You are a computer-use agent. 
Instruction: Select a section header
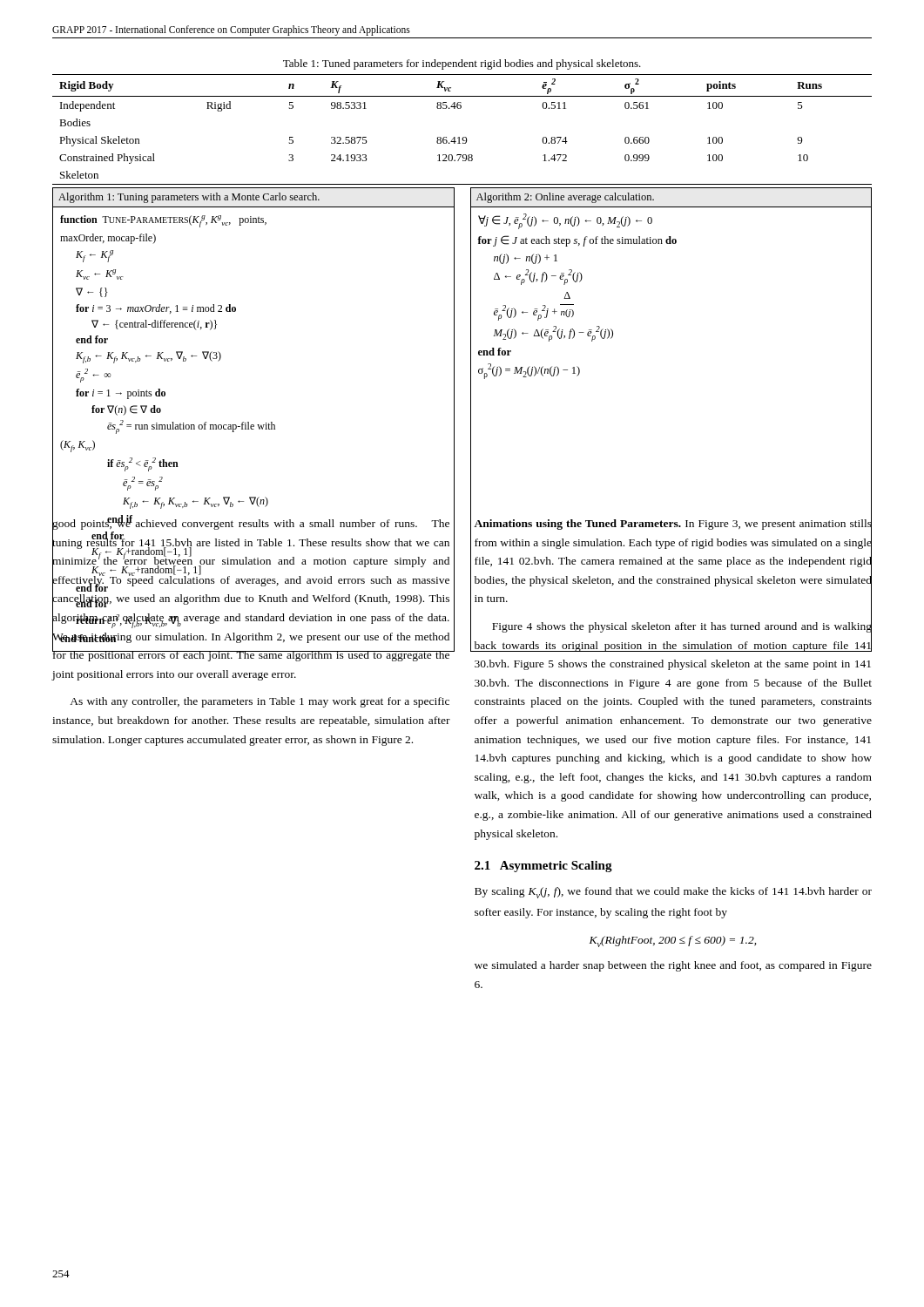coord(543,865)
